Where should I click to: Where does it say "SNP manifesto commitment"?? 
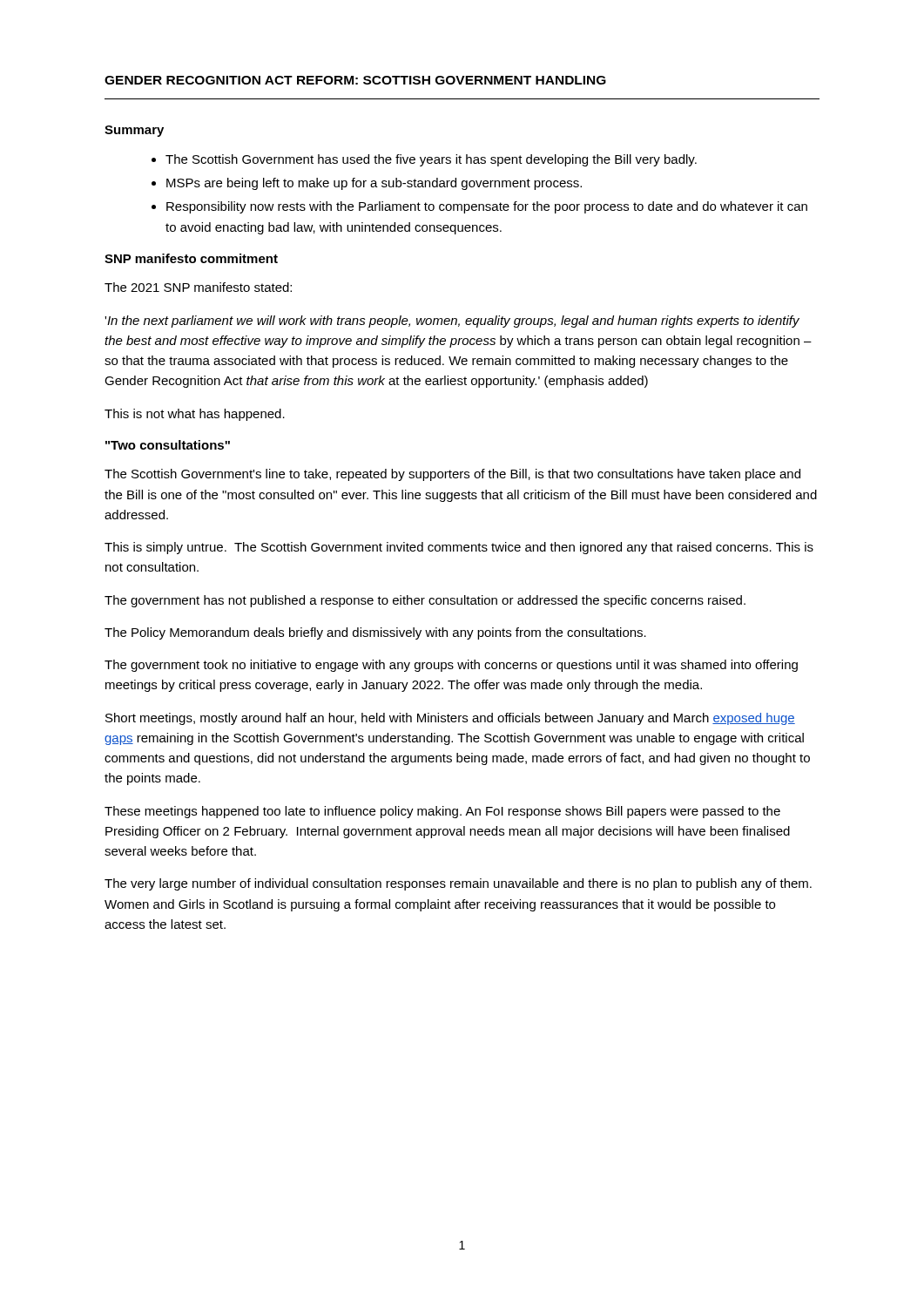click(191, 258)
